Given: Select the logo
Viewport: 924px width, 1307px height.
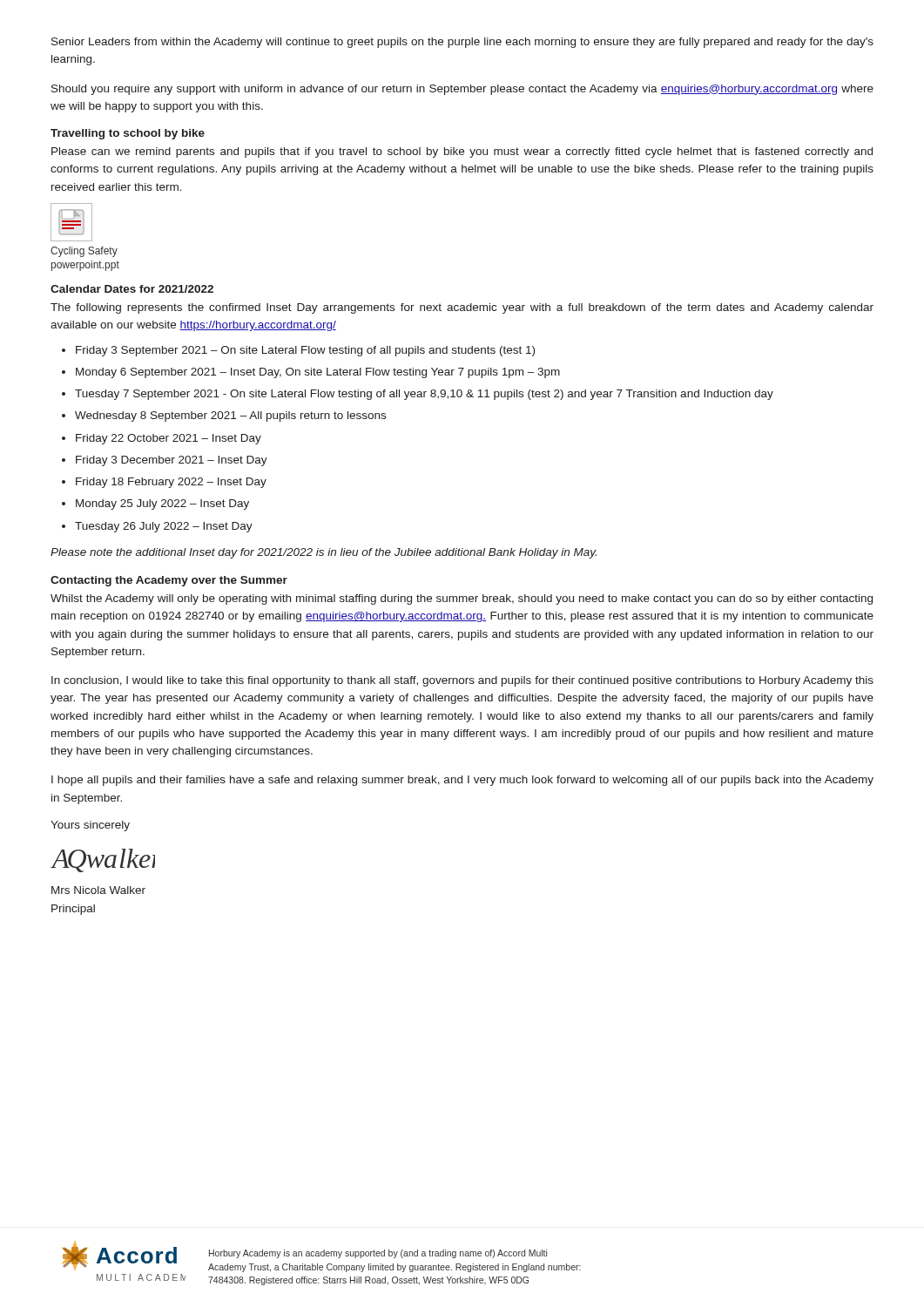Looking at the screenshot, I should pos(118,1267).
